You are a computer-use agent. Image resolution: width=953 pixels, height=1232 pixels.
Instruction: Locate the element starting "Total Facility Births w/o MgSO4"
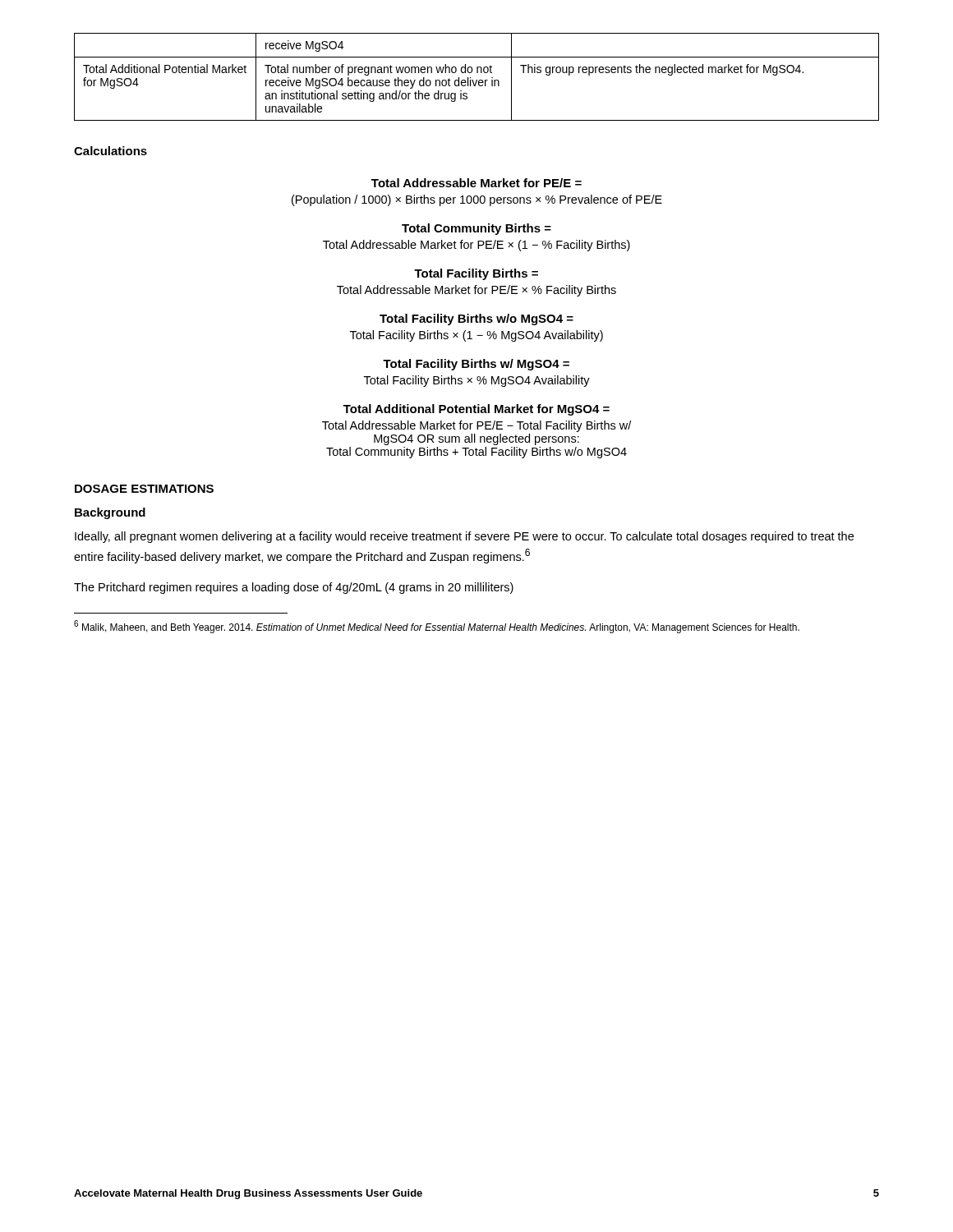point(476,326)
